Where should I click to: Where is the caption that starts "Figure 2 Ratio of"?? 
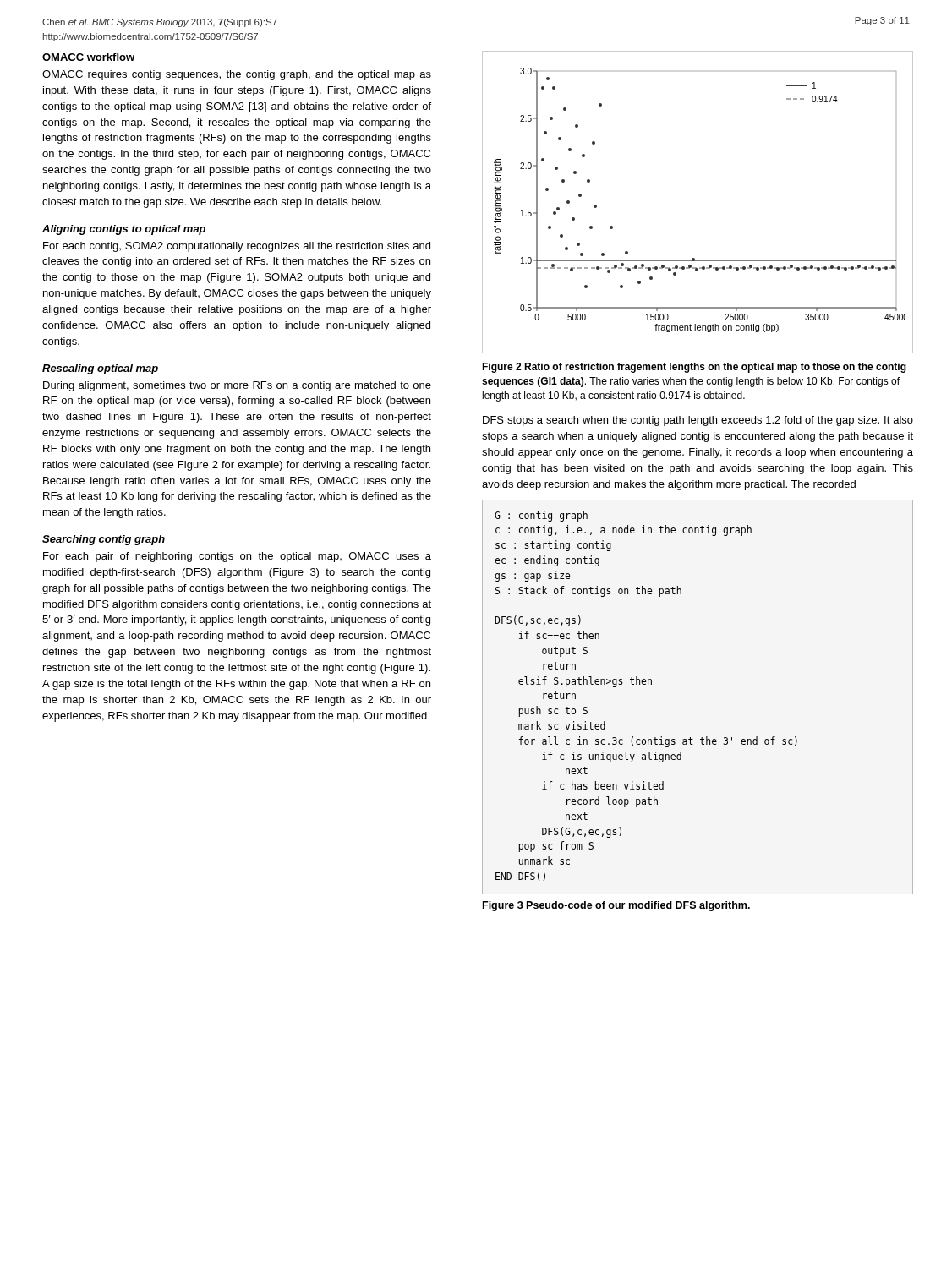[x=694, y=381]
